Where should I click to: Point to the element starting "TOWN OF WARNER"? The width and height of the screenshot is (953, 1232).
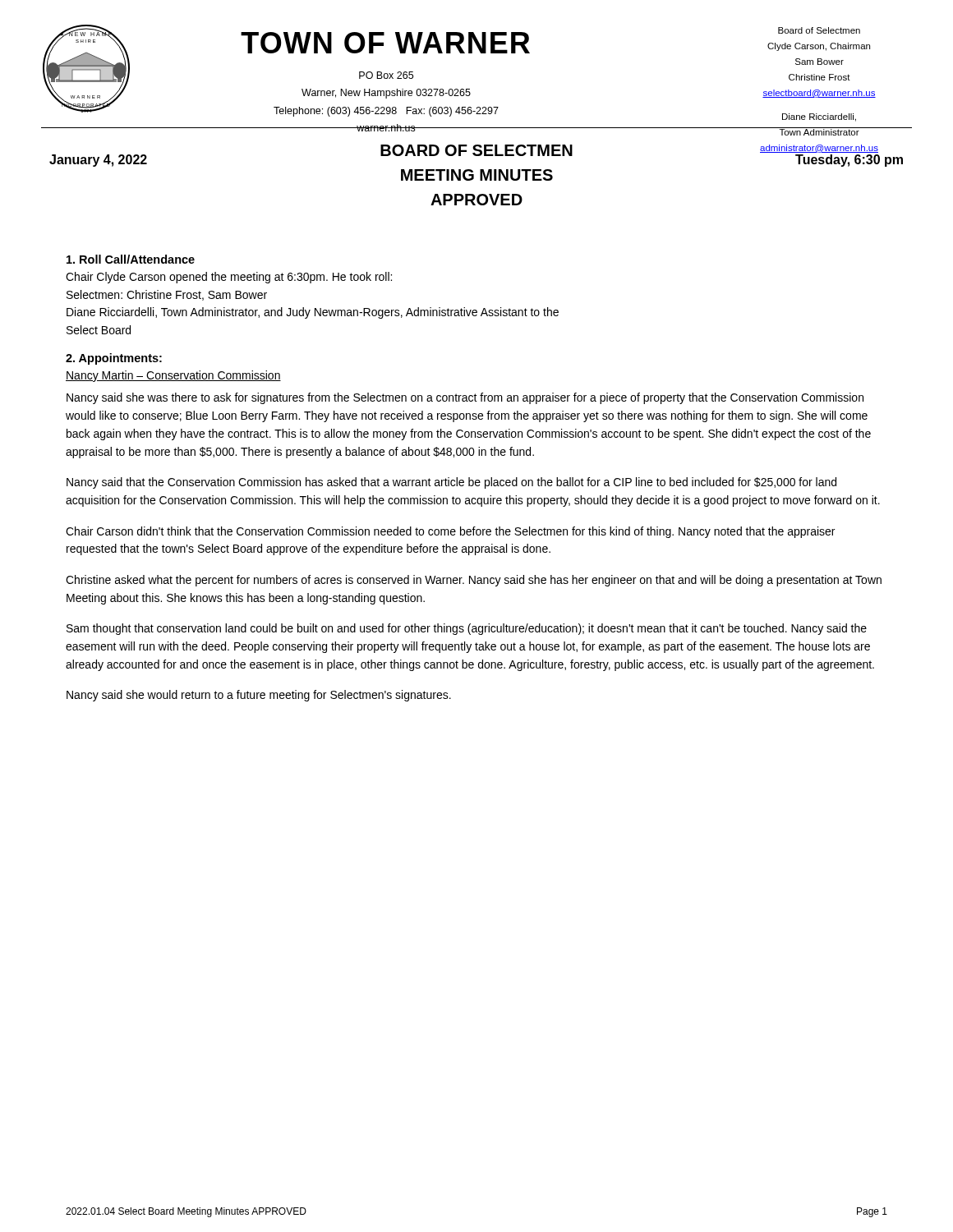click(x=386, y=43)
